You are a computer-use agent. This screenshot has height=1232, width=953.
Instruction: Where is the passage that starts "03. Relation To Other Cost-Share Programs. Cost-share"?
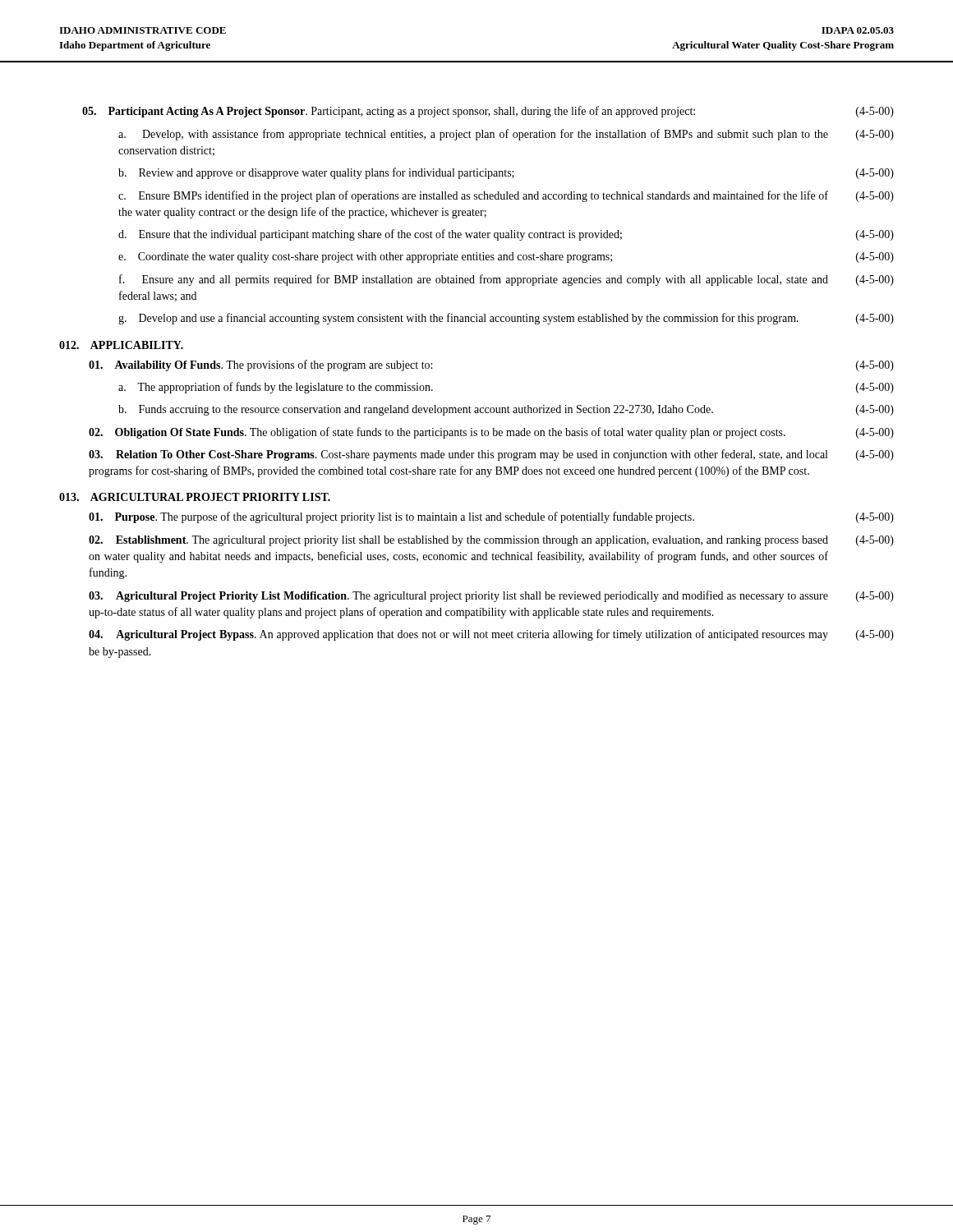click(476, 463)
